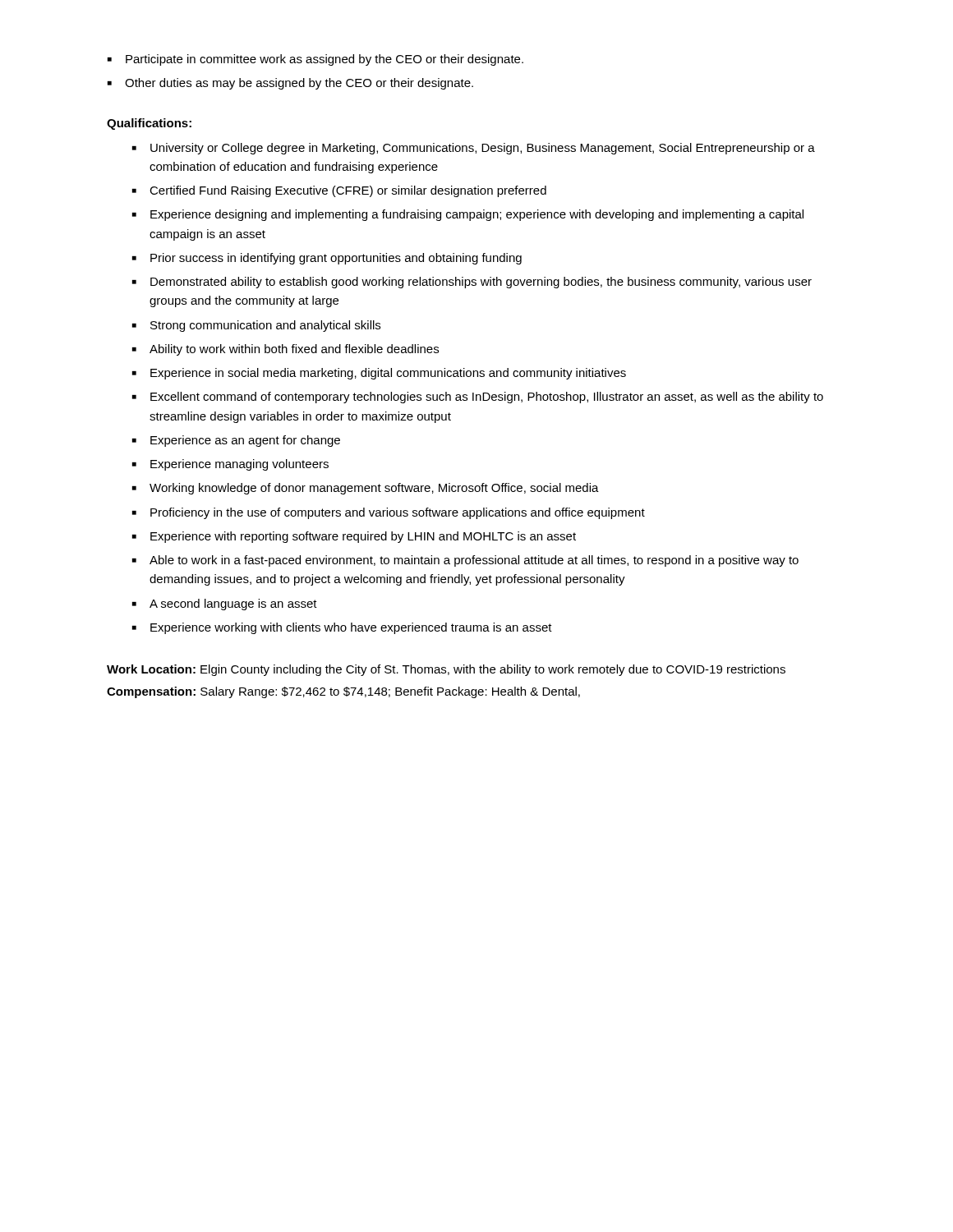Locate the block of text that opens with "■ Ability to work"

point(285,350)
